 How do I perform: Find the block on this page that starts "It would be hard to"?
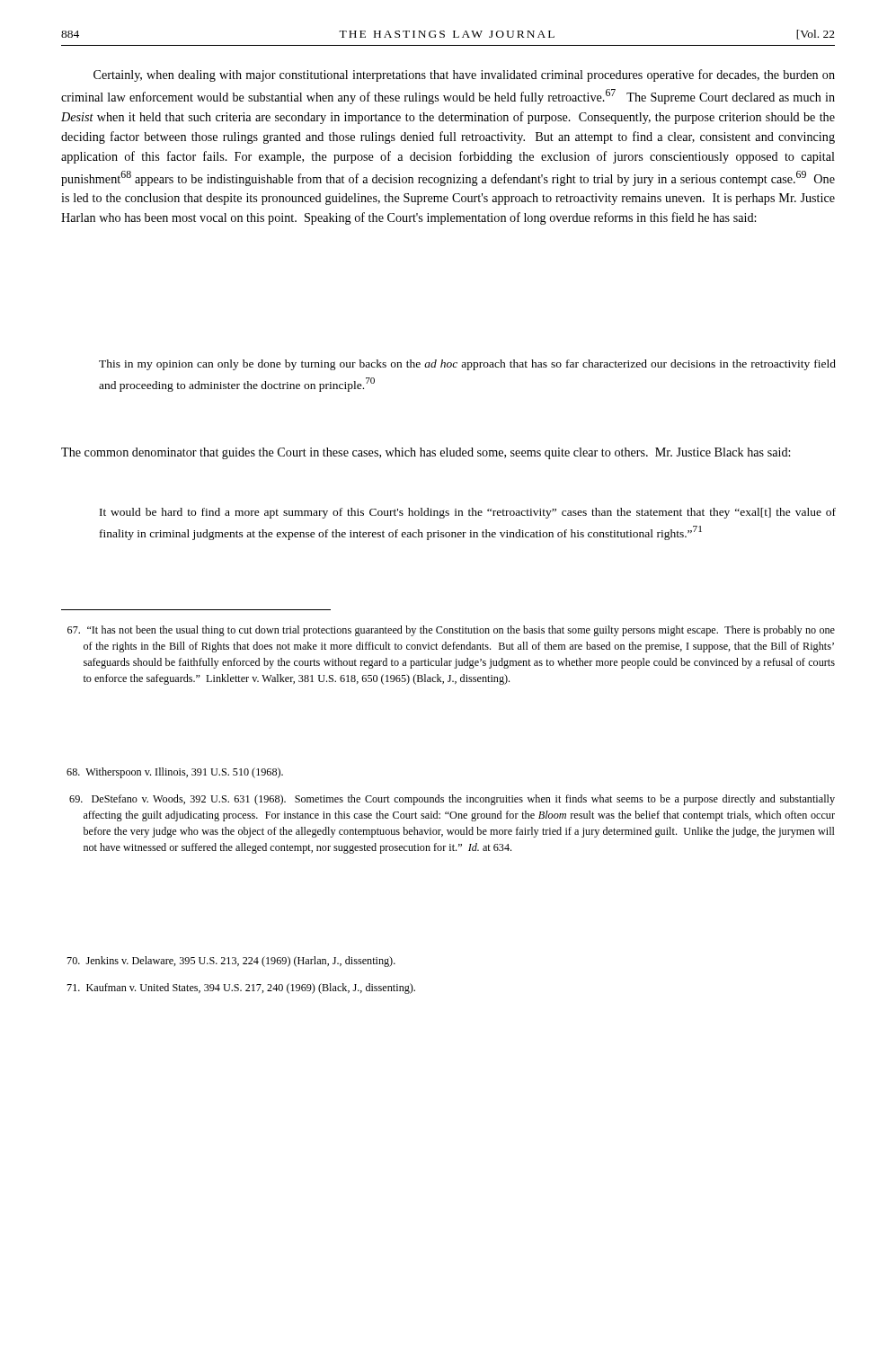pos(467,523)
